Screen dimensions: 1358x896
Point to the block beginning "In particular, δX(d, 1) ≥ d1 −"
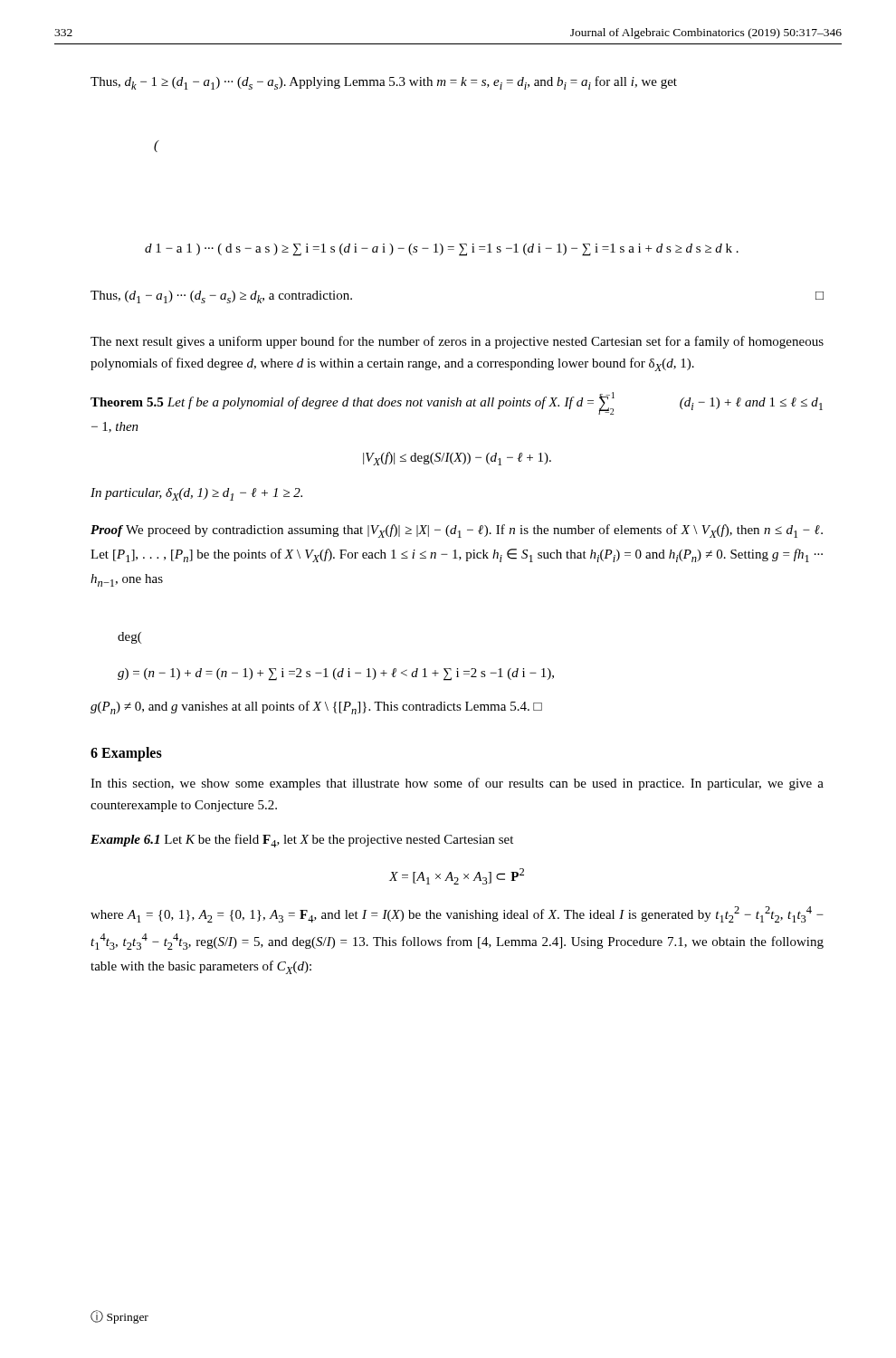pyautogui.click(x=197, y=494)
